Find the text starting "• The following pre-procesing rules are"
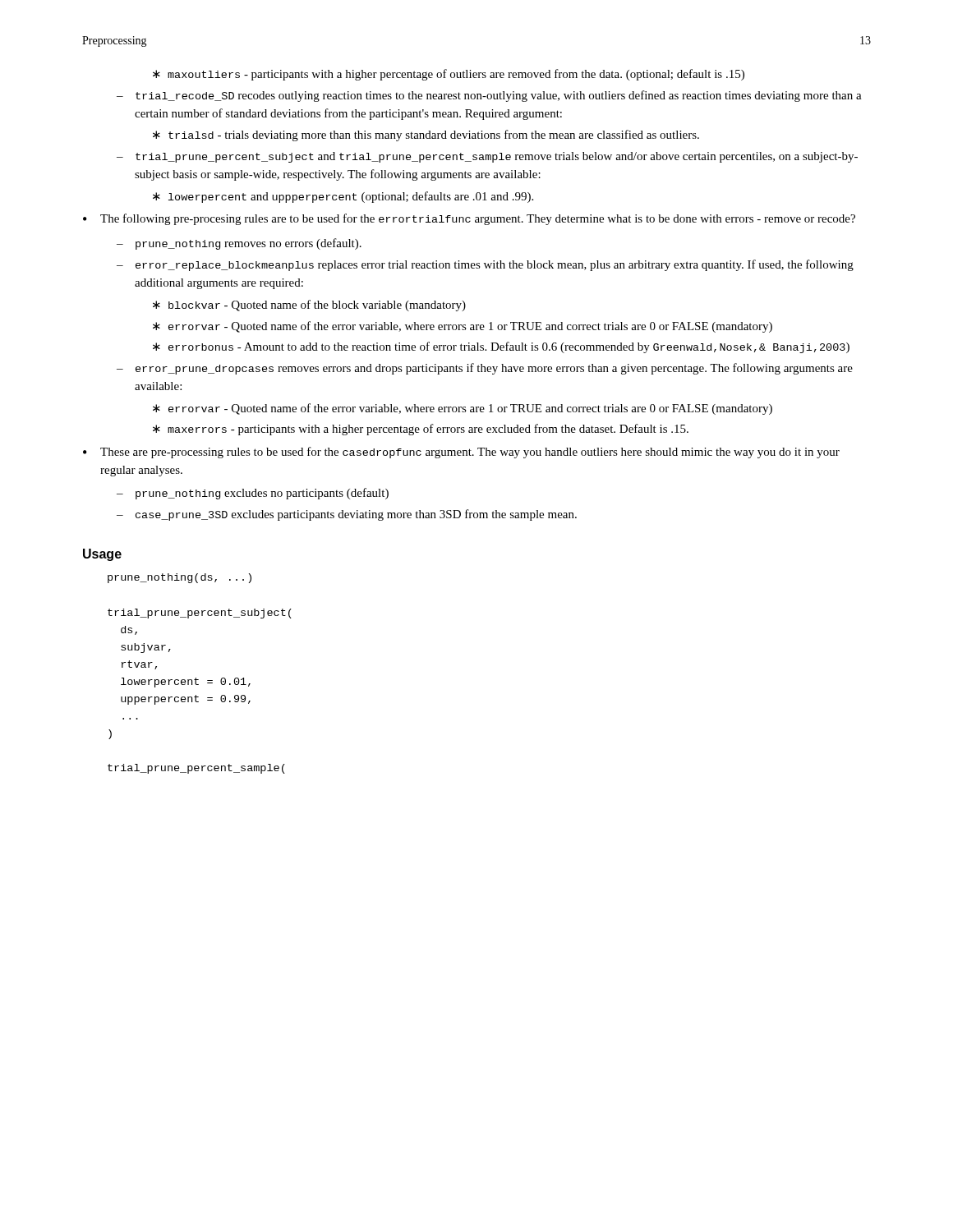Image resolution: width=953 pixels, height=1232 pixels. pyautogui.click(x=476, y=220)
